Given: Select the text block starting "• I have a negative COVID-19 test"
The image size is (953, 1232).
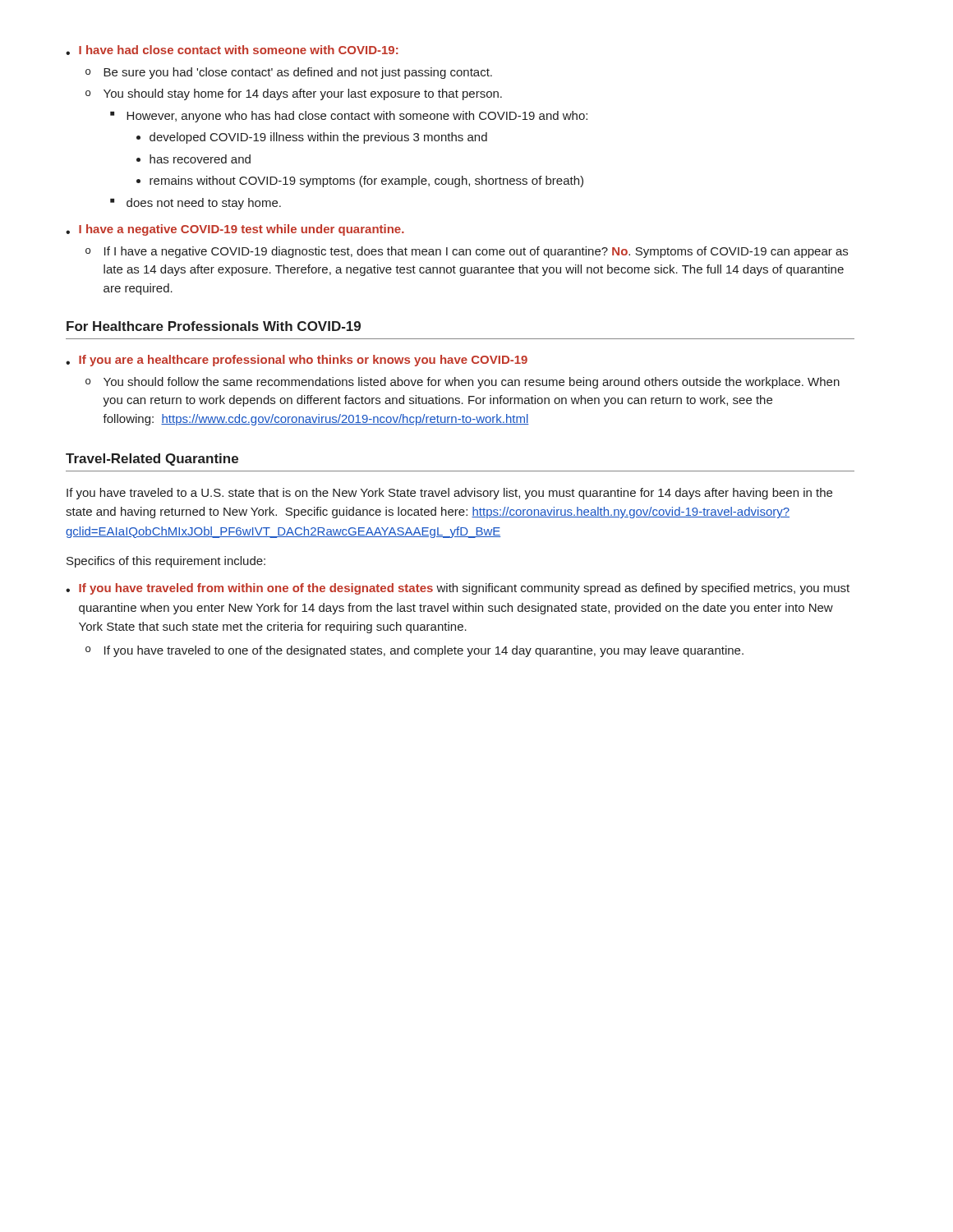Looking at the screenshot, I should pos(460,260).
